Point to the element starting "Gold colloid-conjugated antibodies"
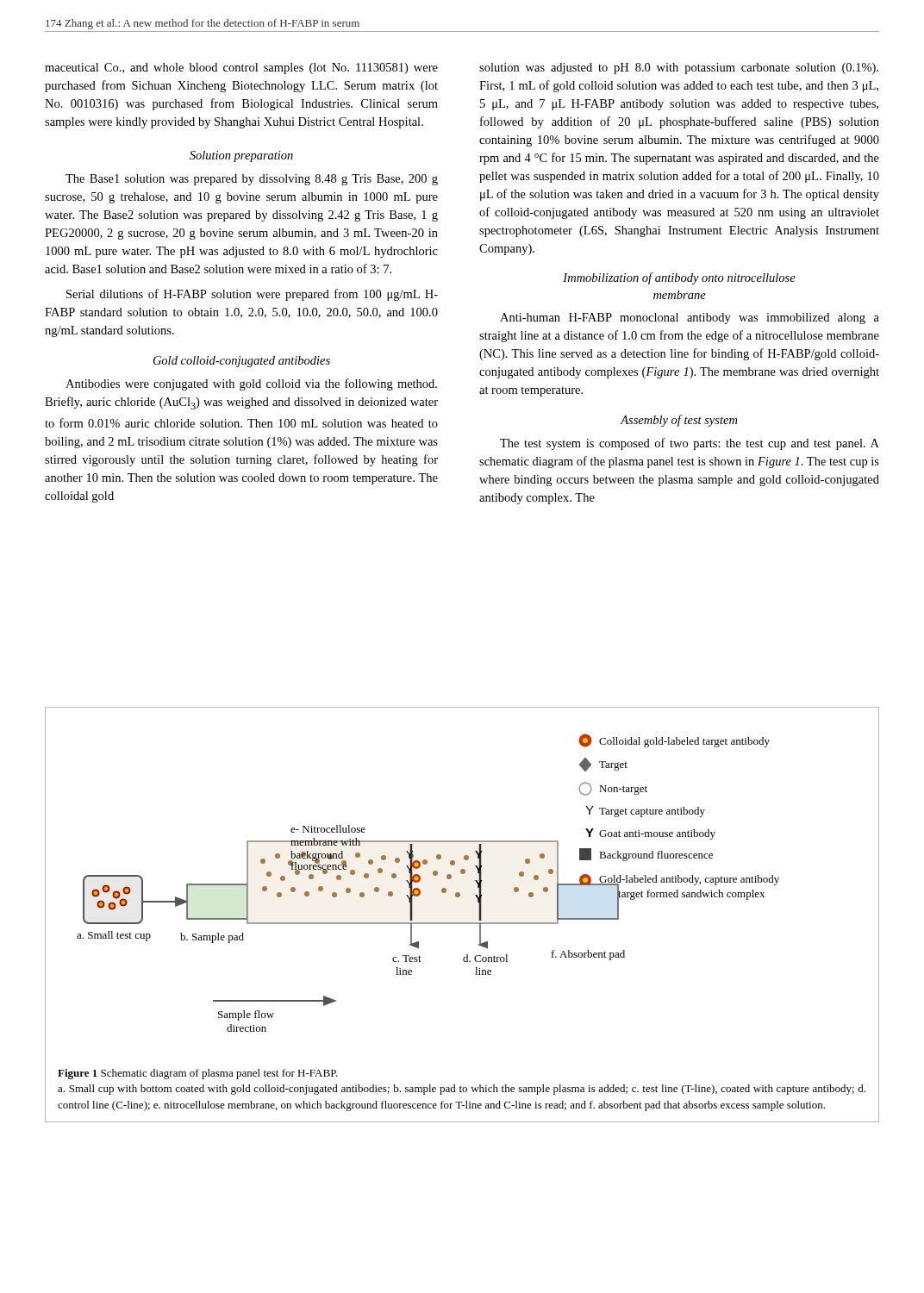The height and width of the screenshot is (1293, 924). tap(241, 360)
